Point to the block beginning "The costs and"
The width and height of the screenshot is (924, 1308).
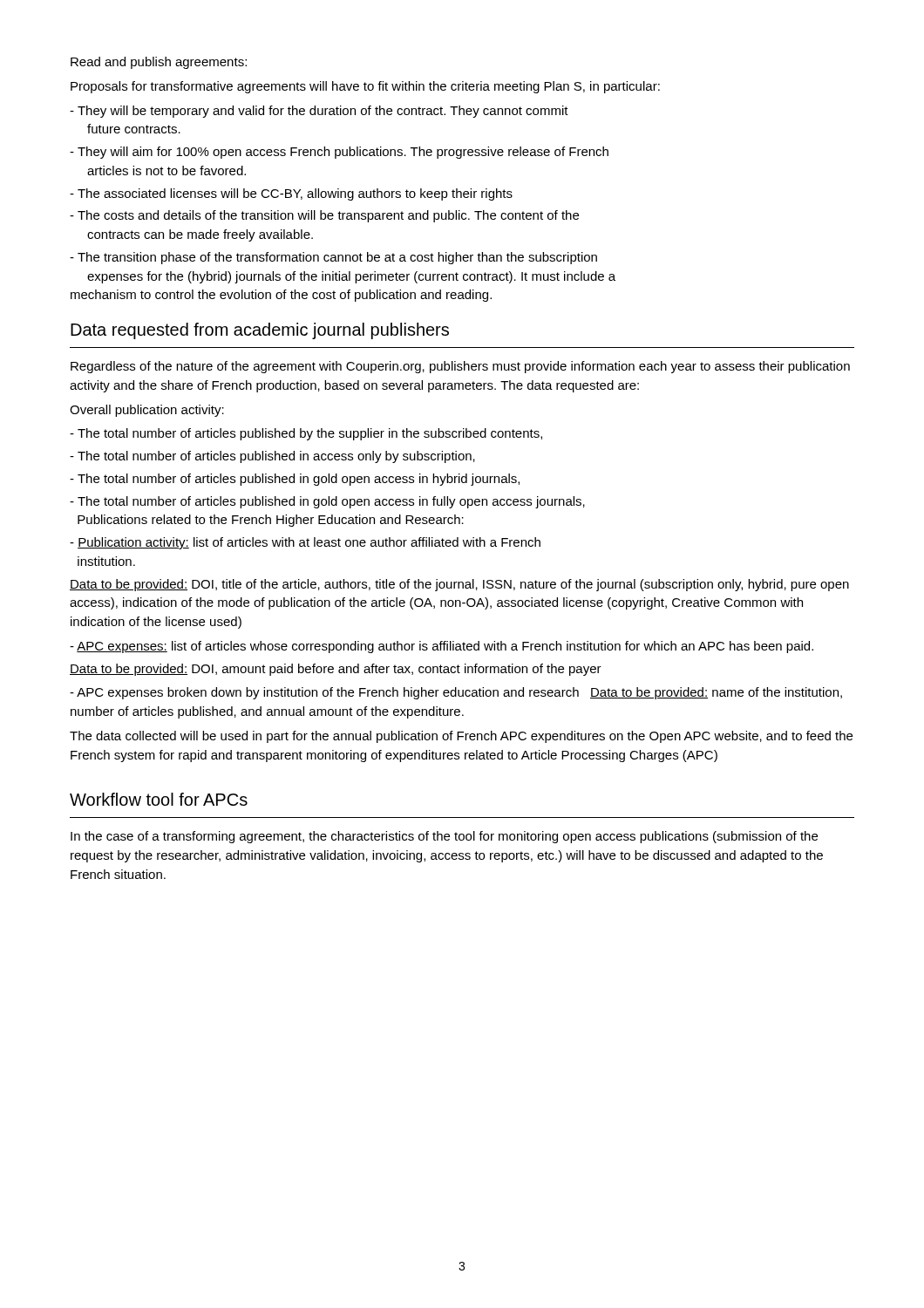[325, 225]
